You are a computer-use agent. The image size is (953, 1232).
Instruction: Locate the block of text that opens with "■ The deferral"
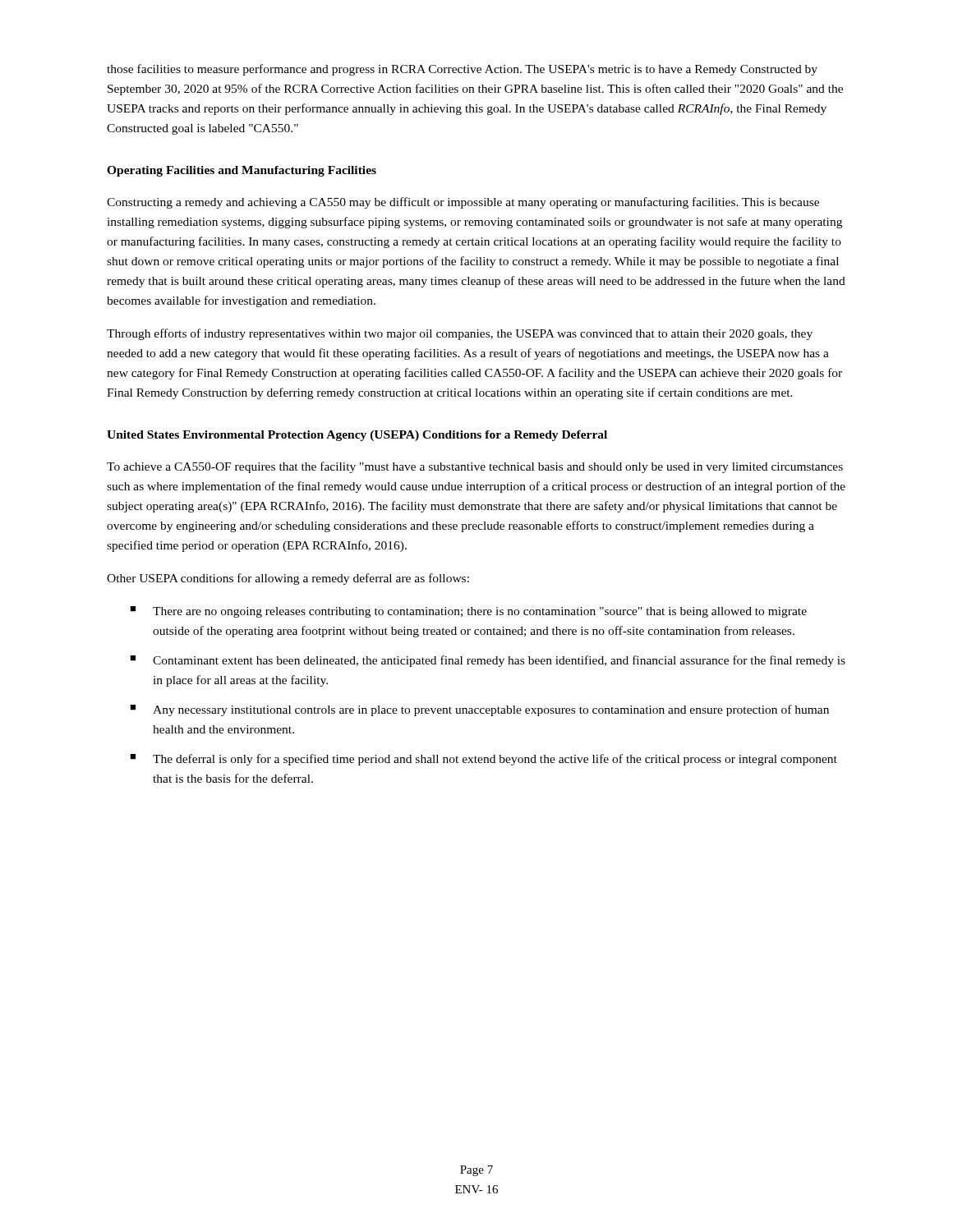point(476,769)
